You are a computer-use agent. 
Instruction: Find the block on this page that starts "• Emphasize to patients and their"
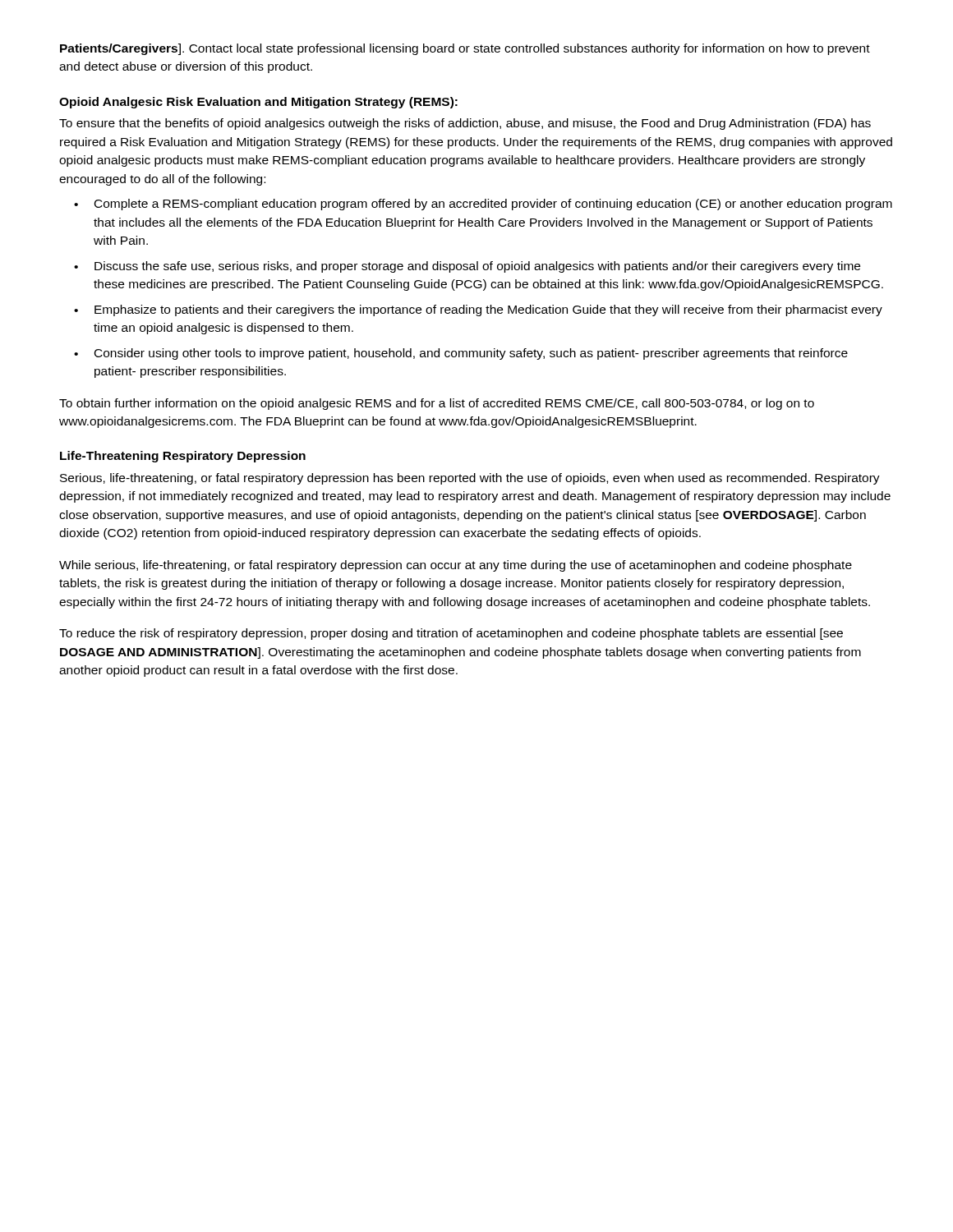tap(484, 319)
